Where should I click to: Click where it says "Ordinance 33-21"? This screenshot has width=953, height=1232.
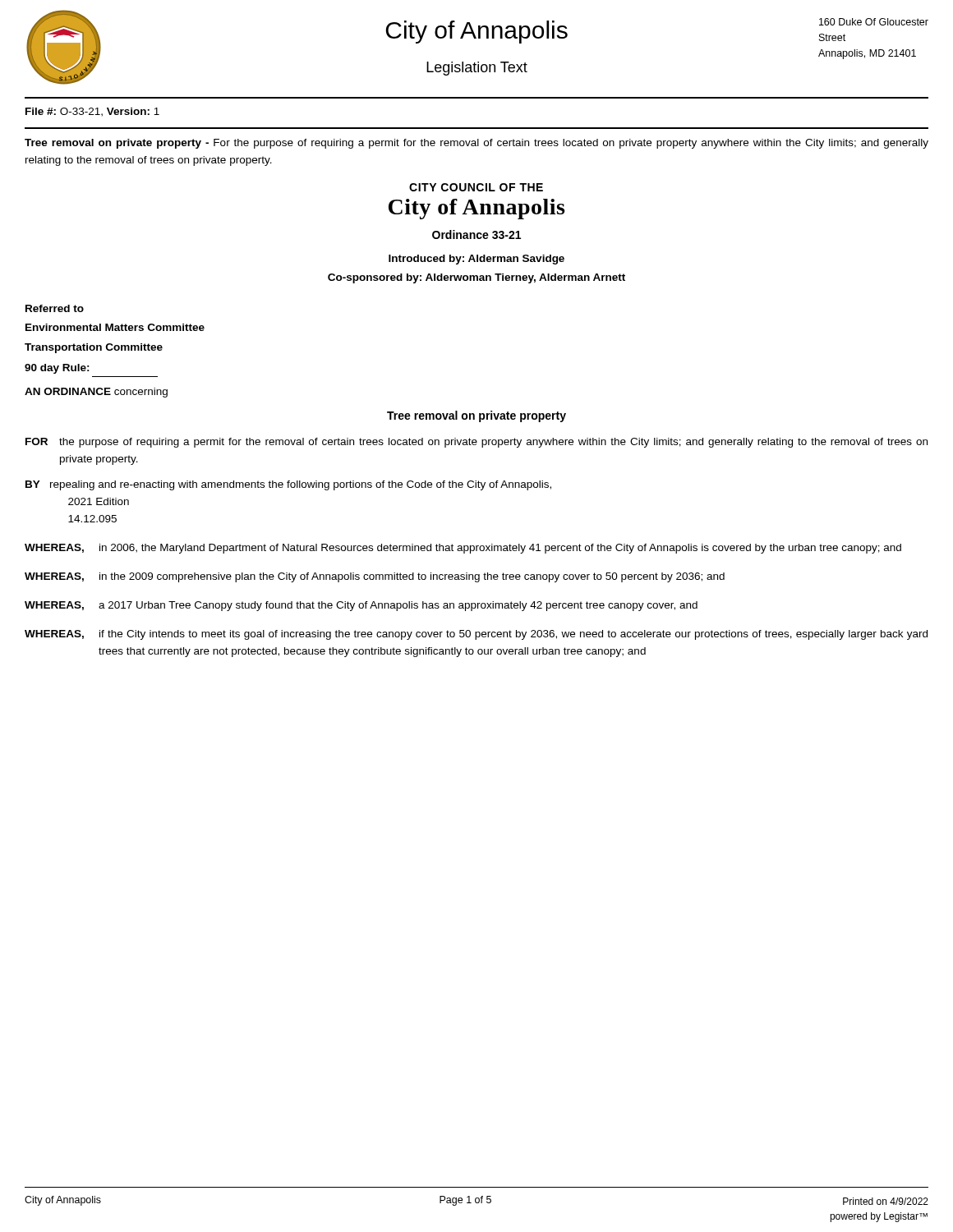pyautogui.click(x=476, y=235)
